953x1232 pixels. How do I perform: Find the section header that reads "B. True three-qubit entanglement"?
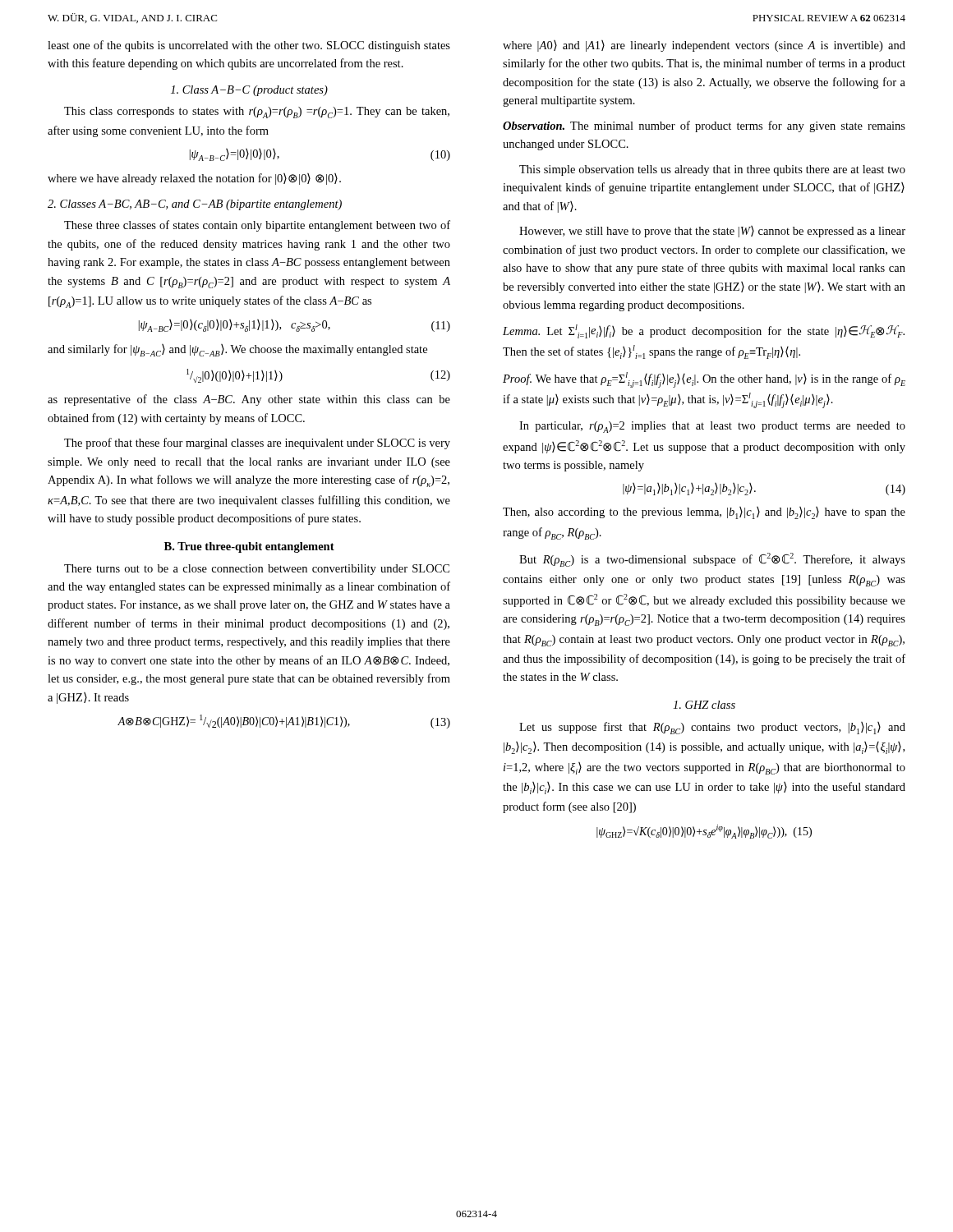(249, 546)
